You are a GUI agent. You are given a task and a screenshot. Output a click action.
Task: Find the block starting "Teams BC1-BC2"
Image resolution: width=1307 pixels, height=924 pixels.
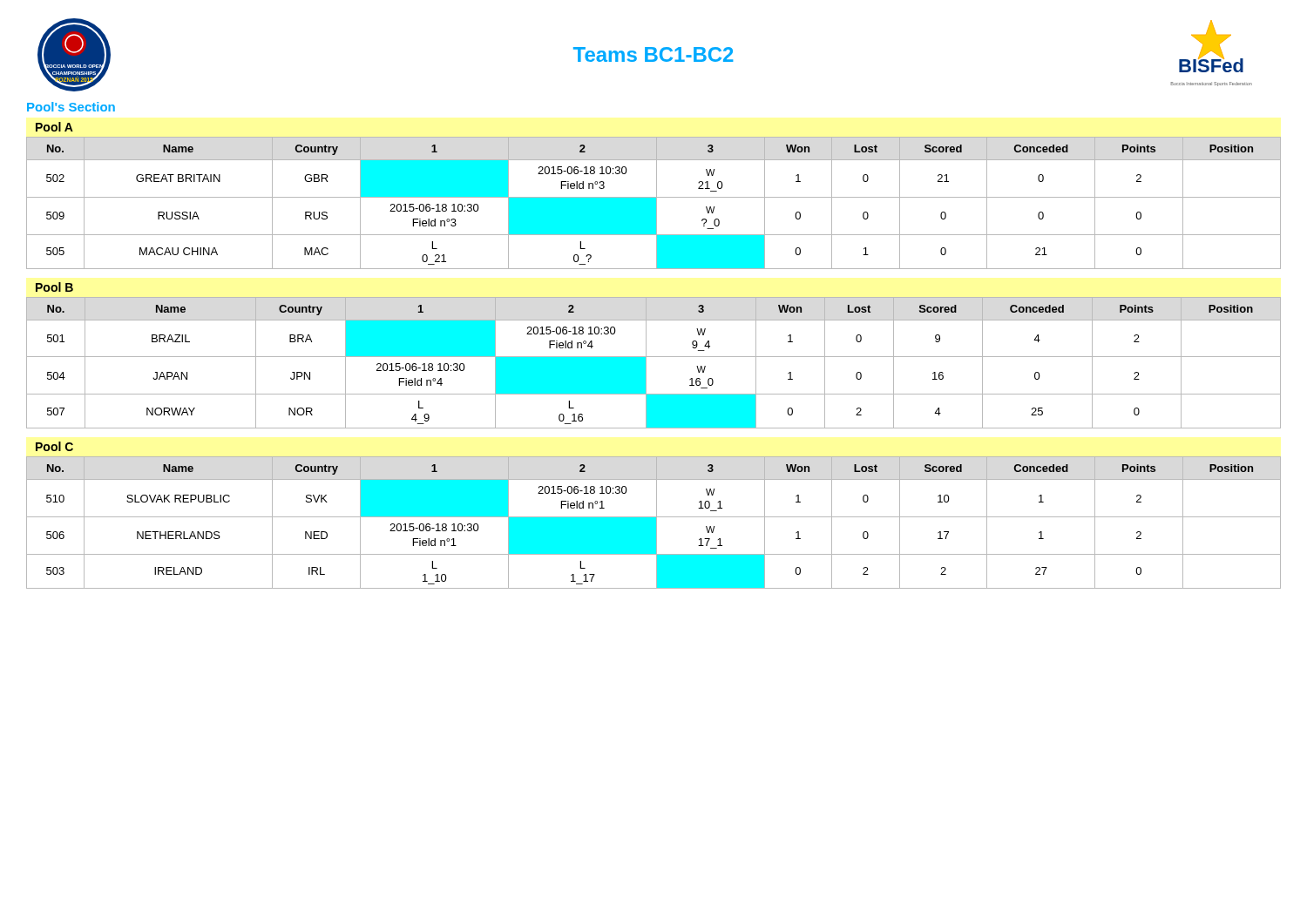(653, 54)
